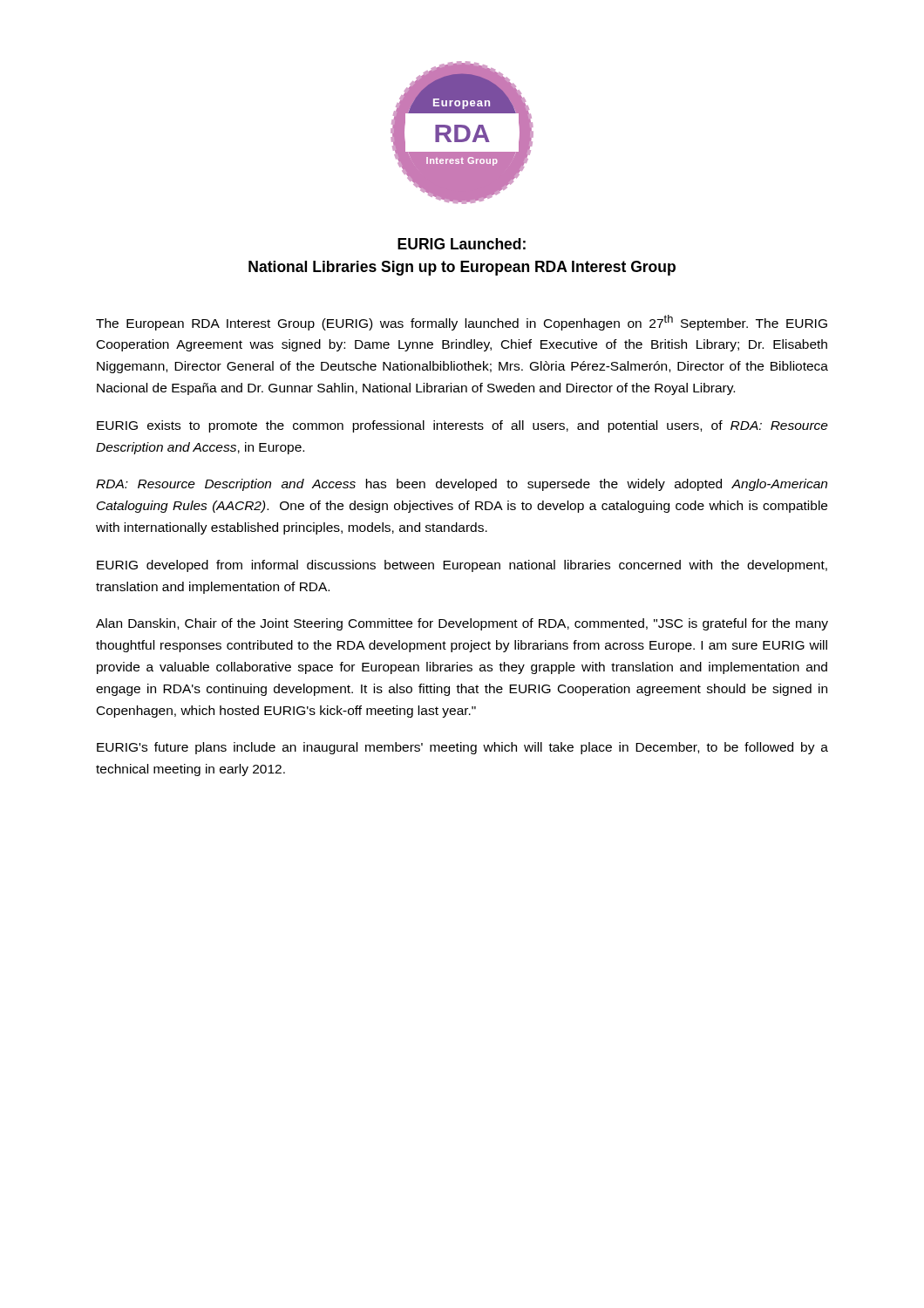The height and width of the screenshot is (1308, 924).
Task: Point to the region starting "EURIG developed from"
Action: [462, 575]
